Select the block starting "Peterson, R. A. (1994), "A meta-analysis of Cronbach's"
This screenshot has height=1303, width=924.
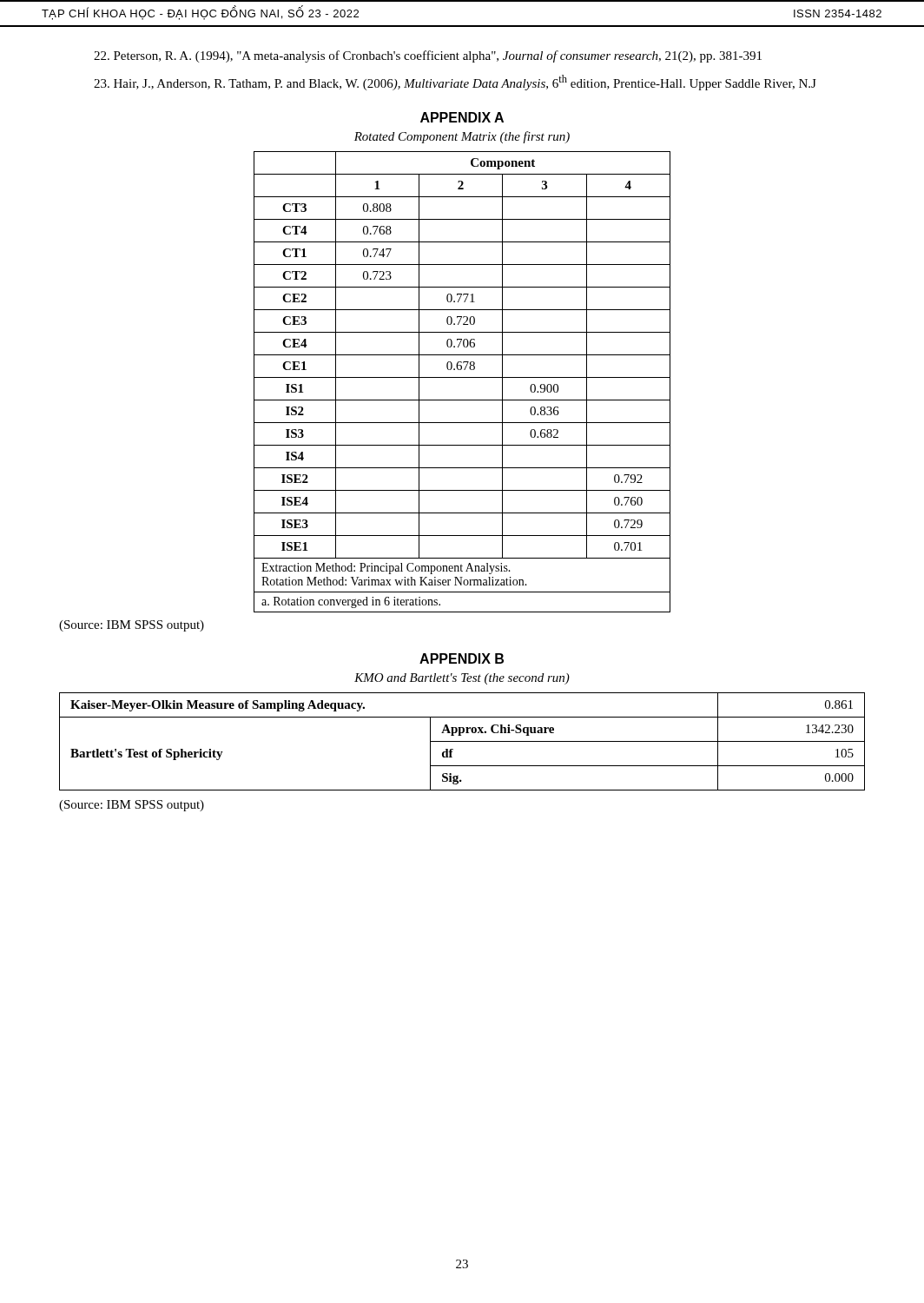[x=428, y=56]
